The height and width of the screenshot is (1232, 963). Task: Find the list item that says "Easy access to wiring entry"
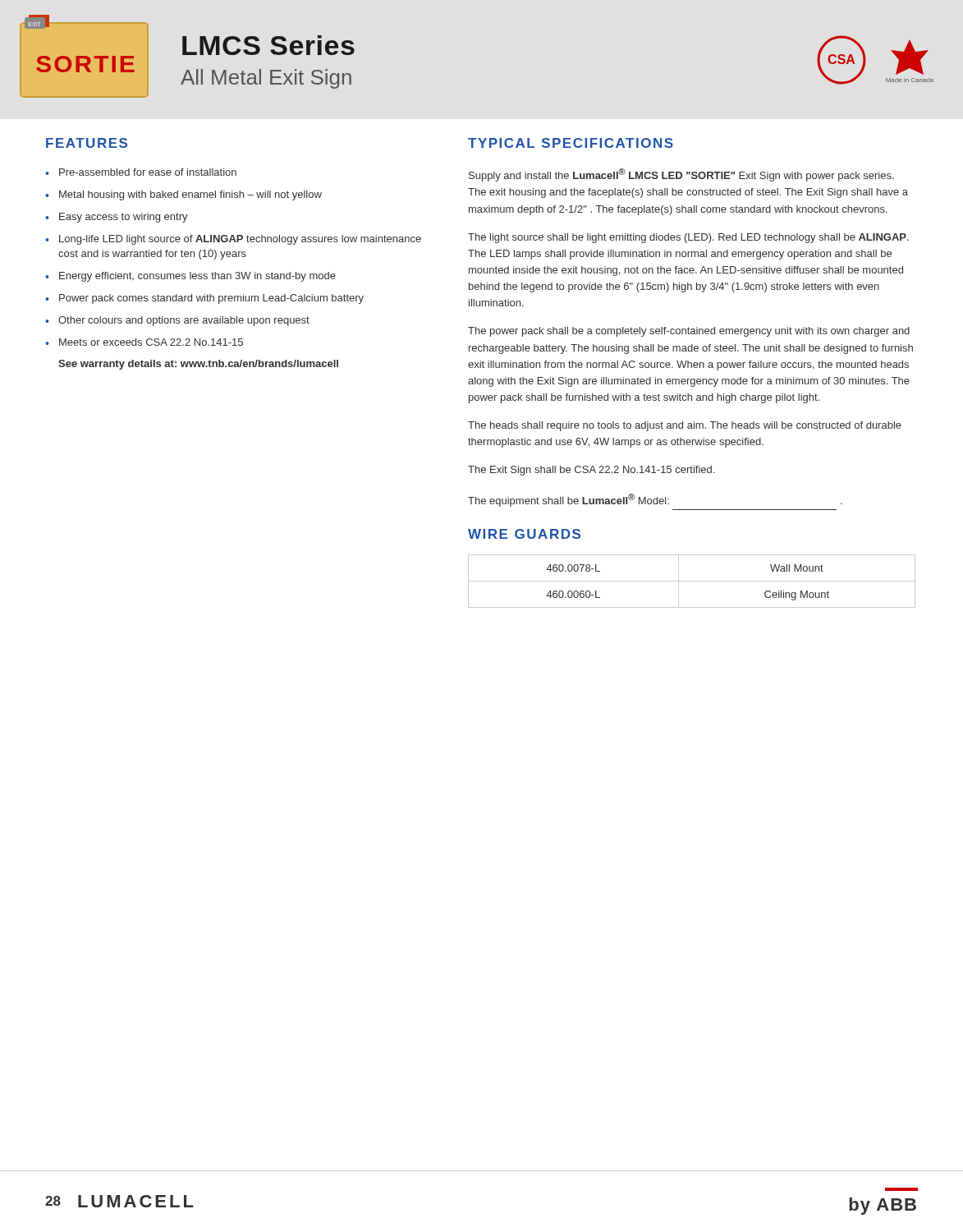(123, 216)
